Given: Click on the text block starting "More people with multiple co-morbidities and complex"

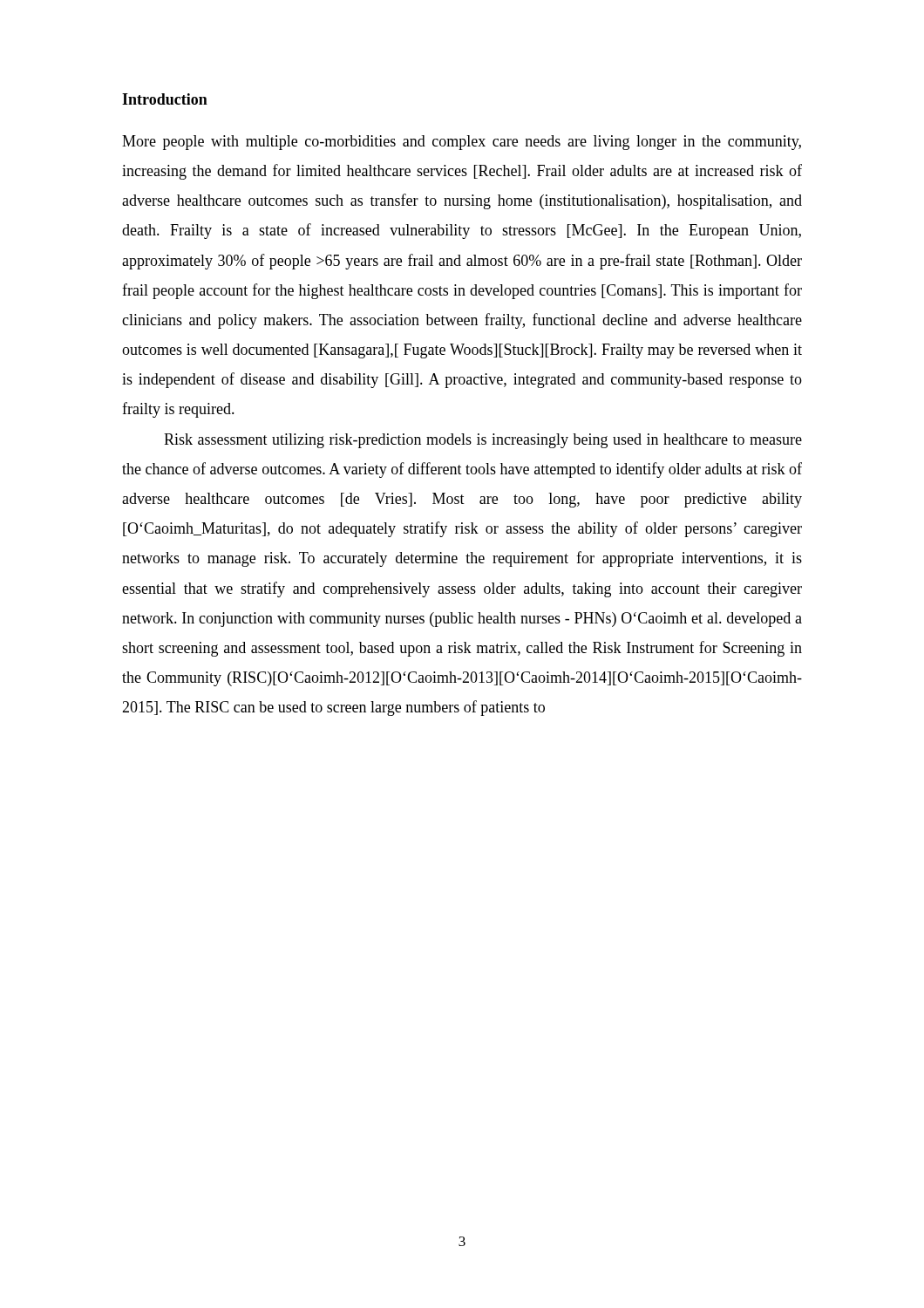Looking at the screenshot, I should tap(462, 275).
